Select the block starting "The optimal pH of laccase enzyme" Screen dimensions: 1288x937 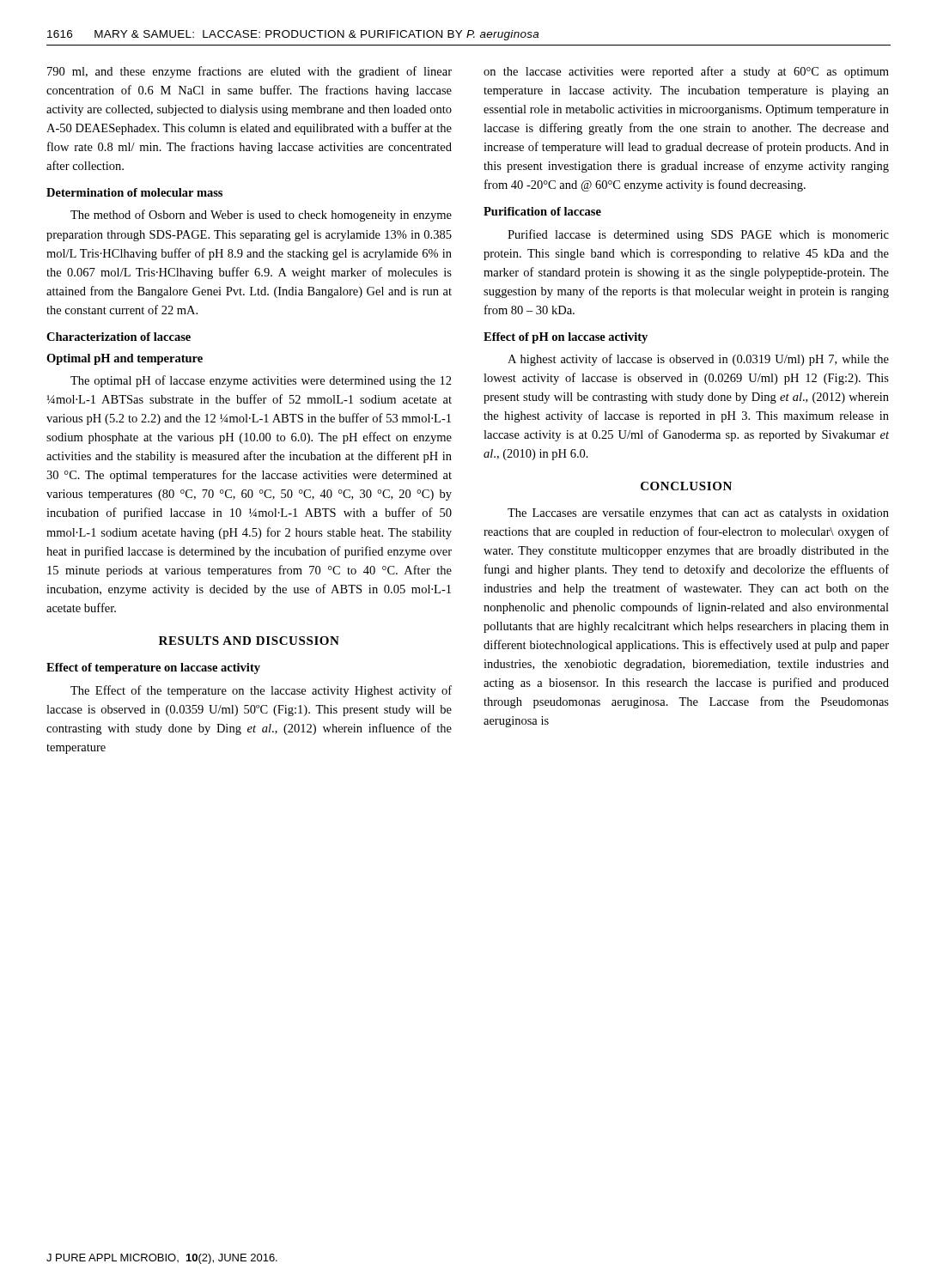click(249, 494)
